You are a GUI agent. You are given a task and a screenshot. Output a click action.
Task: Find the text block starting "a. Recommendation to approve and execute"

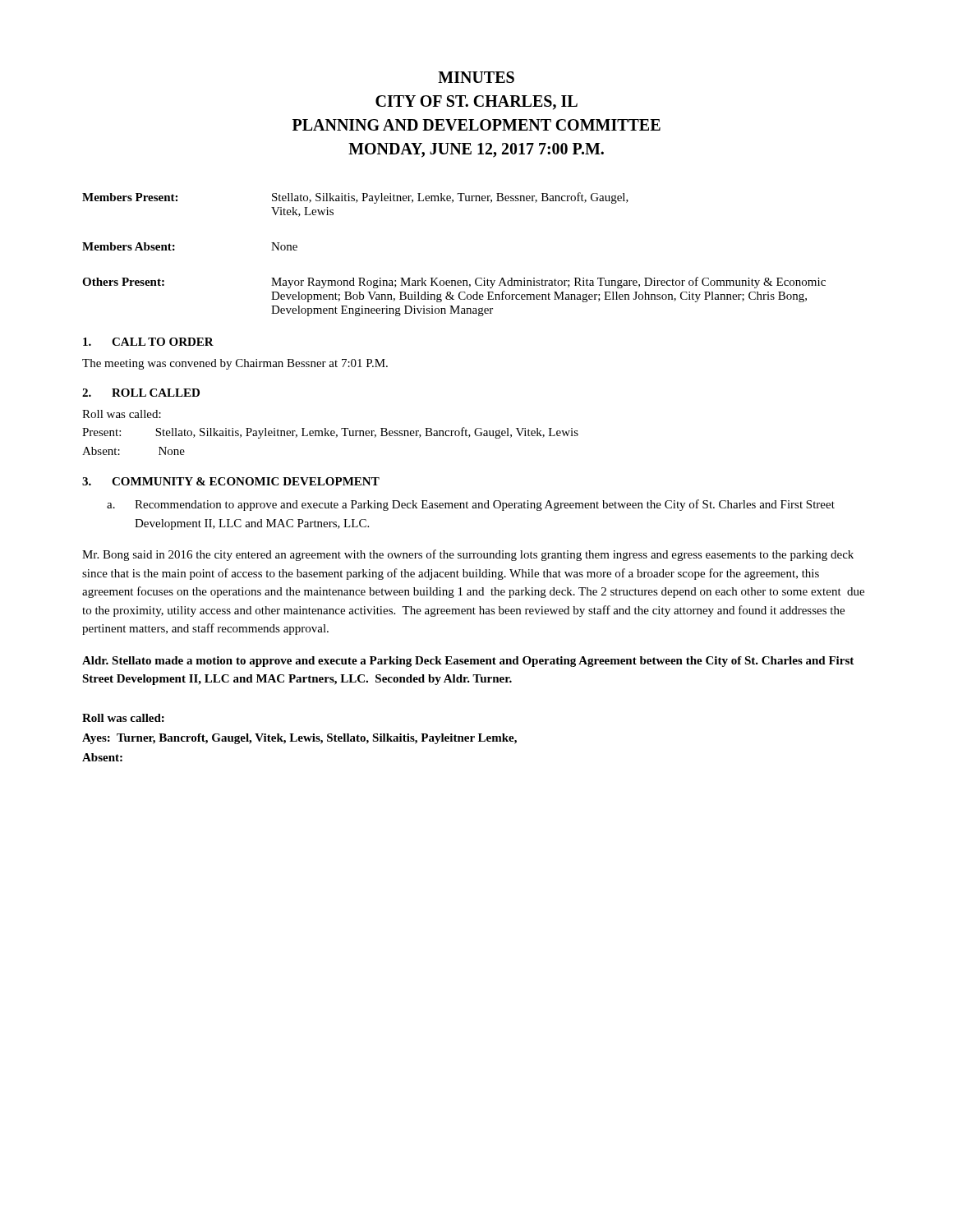click(x=489, y=514)
